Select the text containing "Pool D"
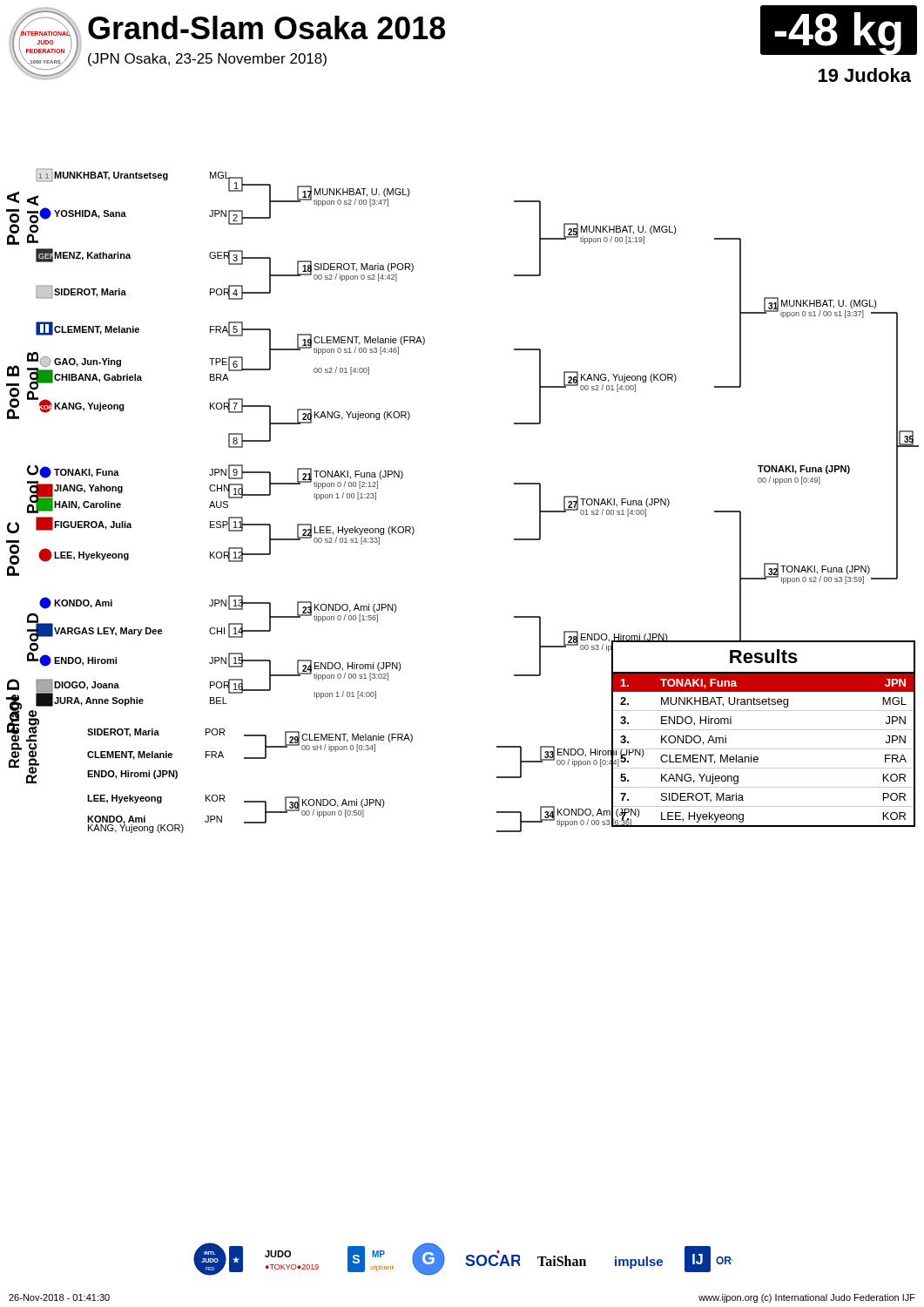924x1307 pixels. tap(33, 637)
